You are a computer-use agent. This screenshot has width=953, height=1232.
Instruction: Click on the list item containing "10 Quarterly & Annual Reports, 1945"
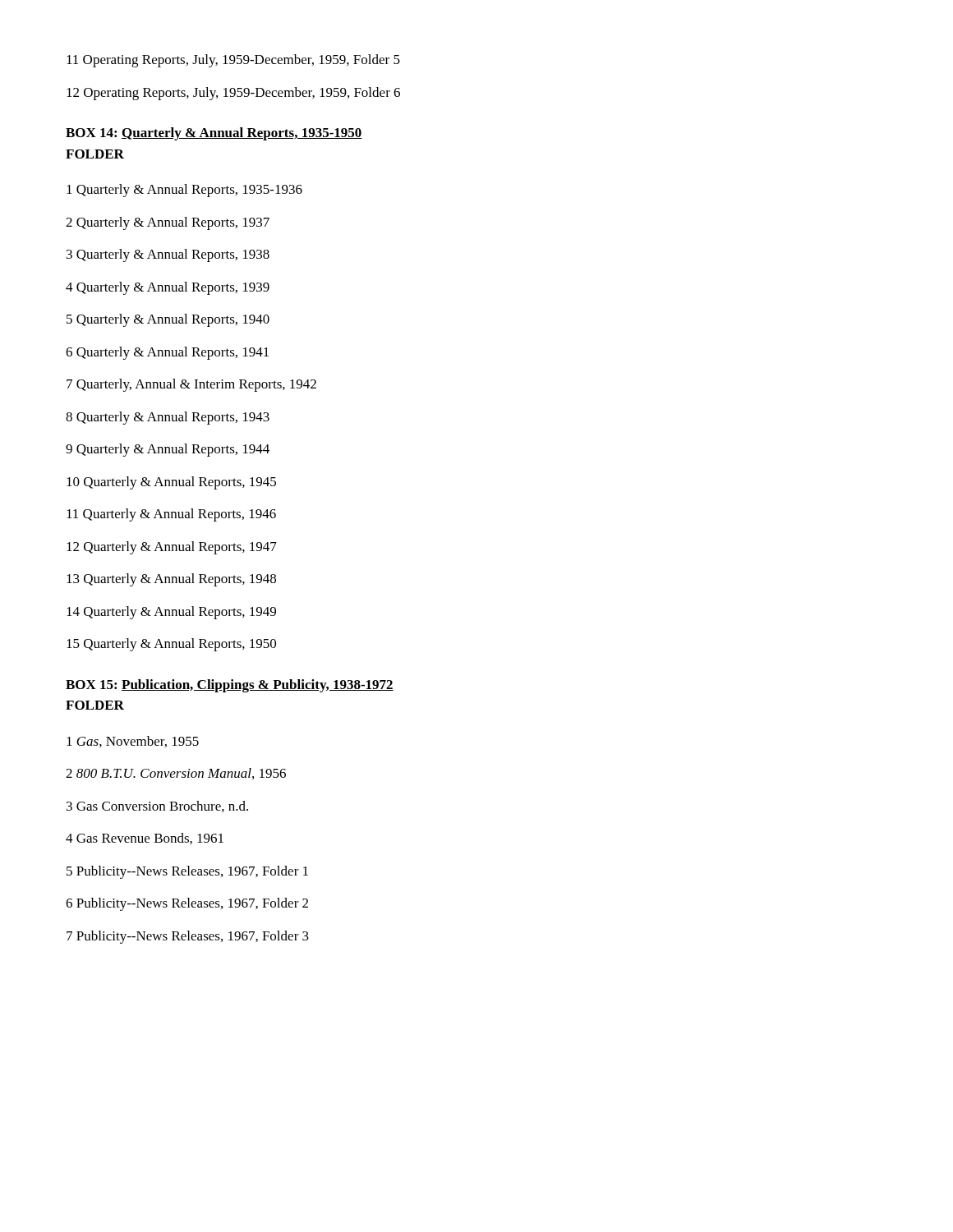coord(171,481)
